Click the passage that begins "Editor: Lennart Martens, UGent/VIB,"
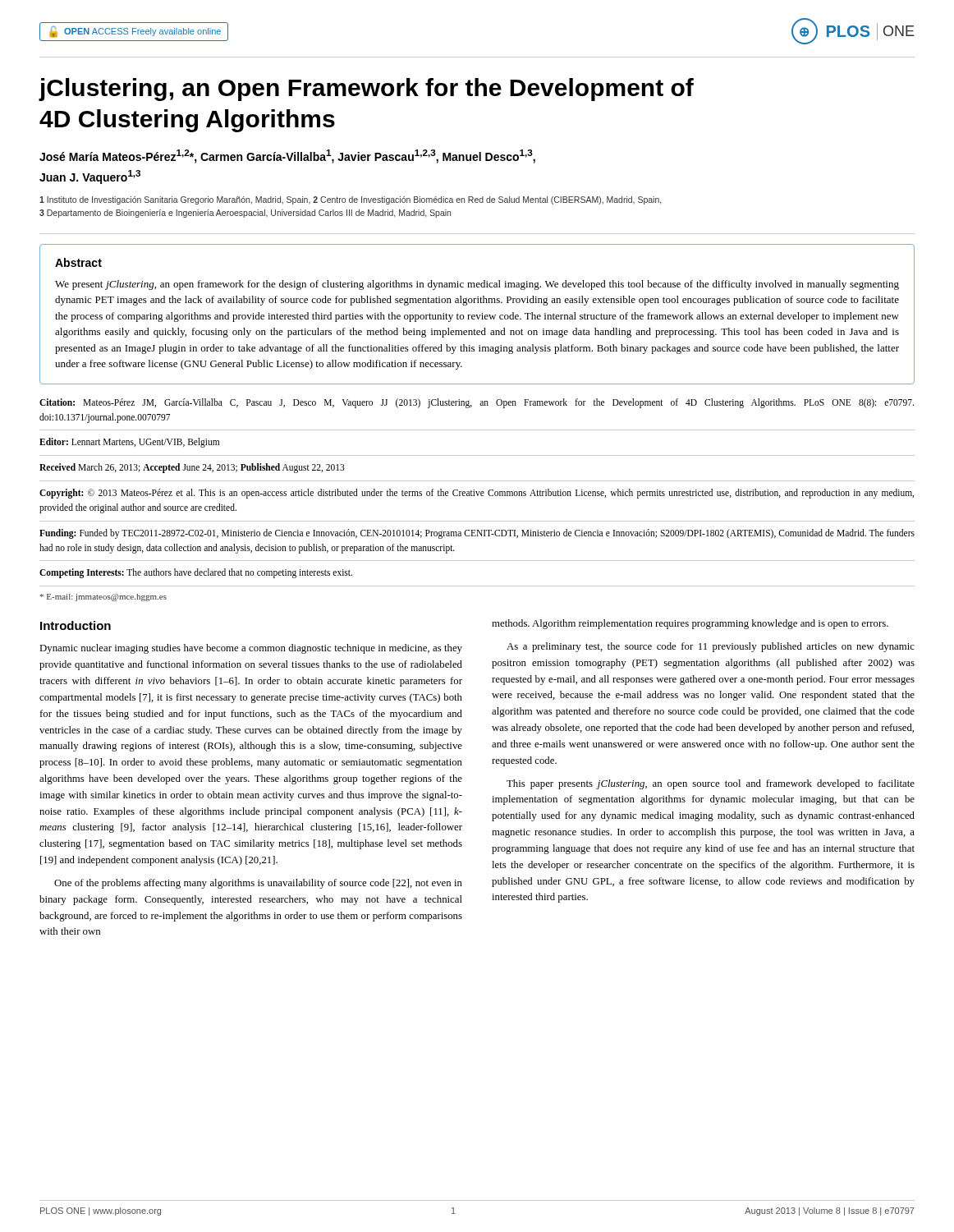This screenshot has height=1232, width=954. (130, 442)
